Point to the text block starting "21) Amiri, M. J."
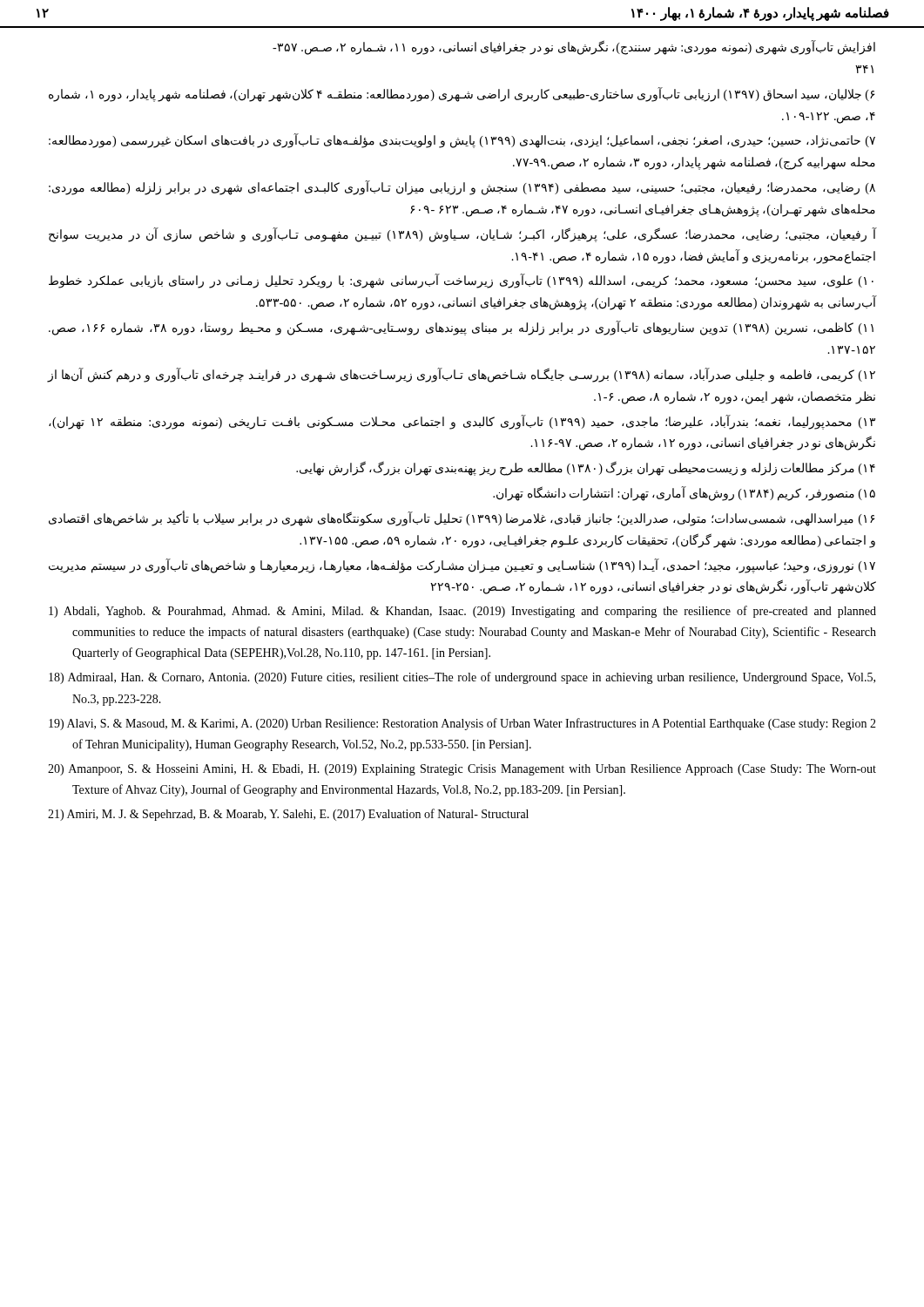The image size is (924, 1307). pos(288,814)
